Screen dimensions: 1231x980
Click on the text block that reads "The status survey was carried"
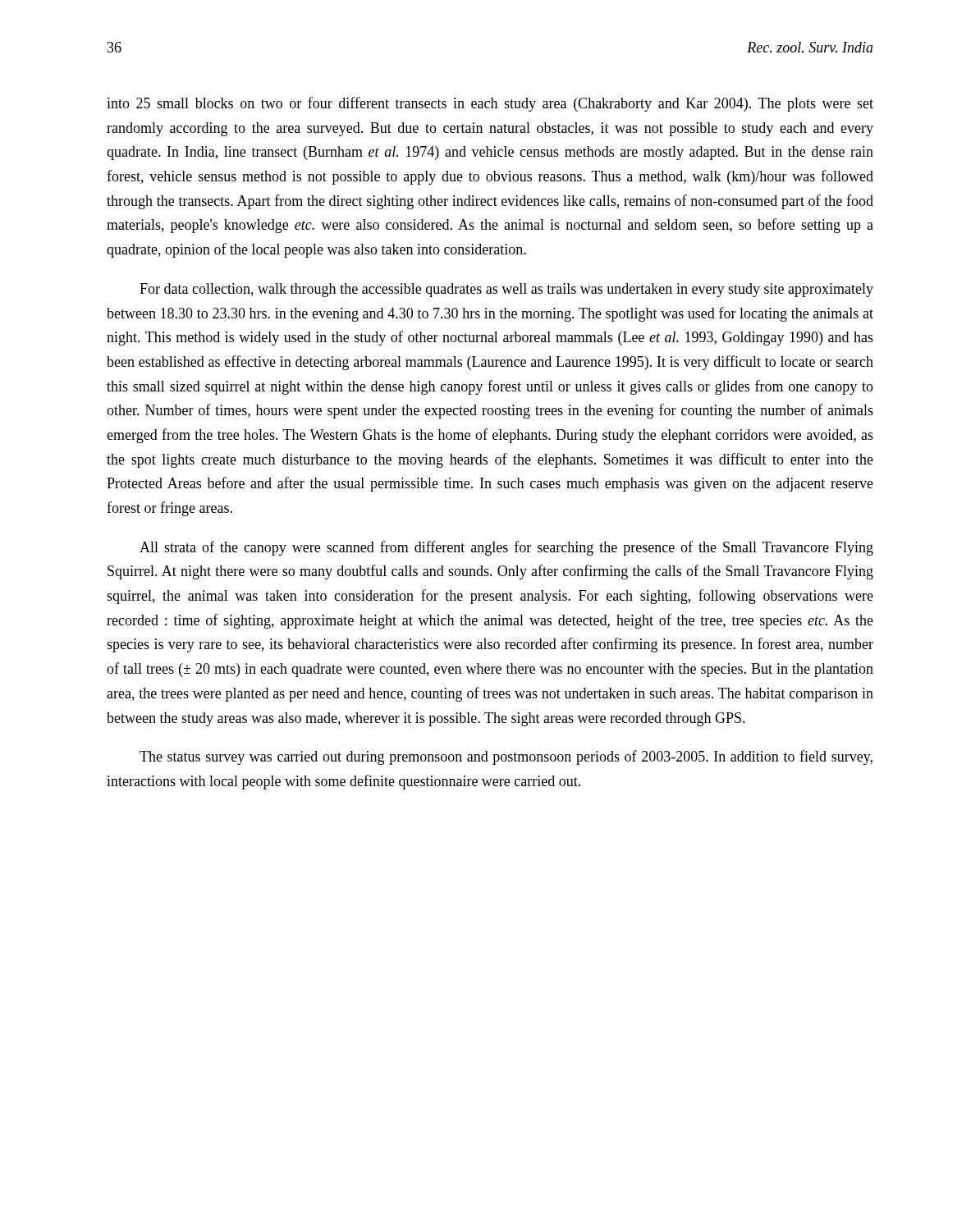click(490, 770)
